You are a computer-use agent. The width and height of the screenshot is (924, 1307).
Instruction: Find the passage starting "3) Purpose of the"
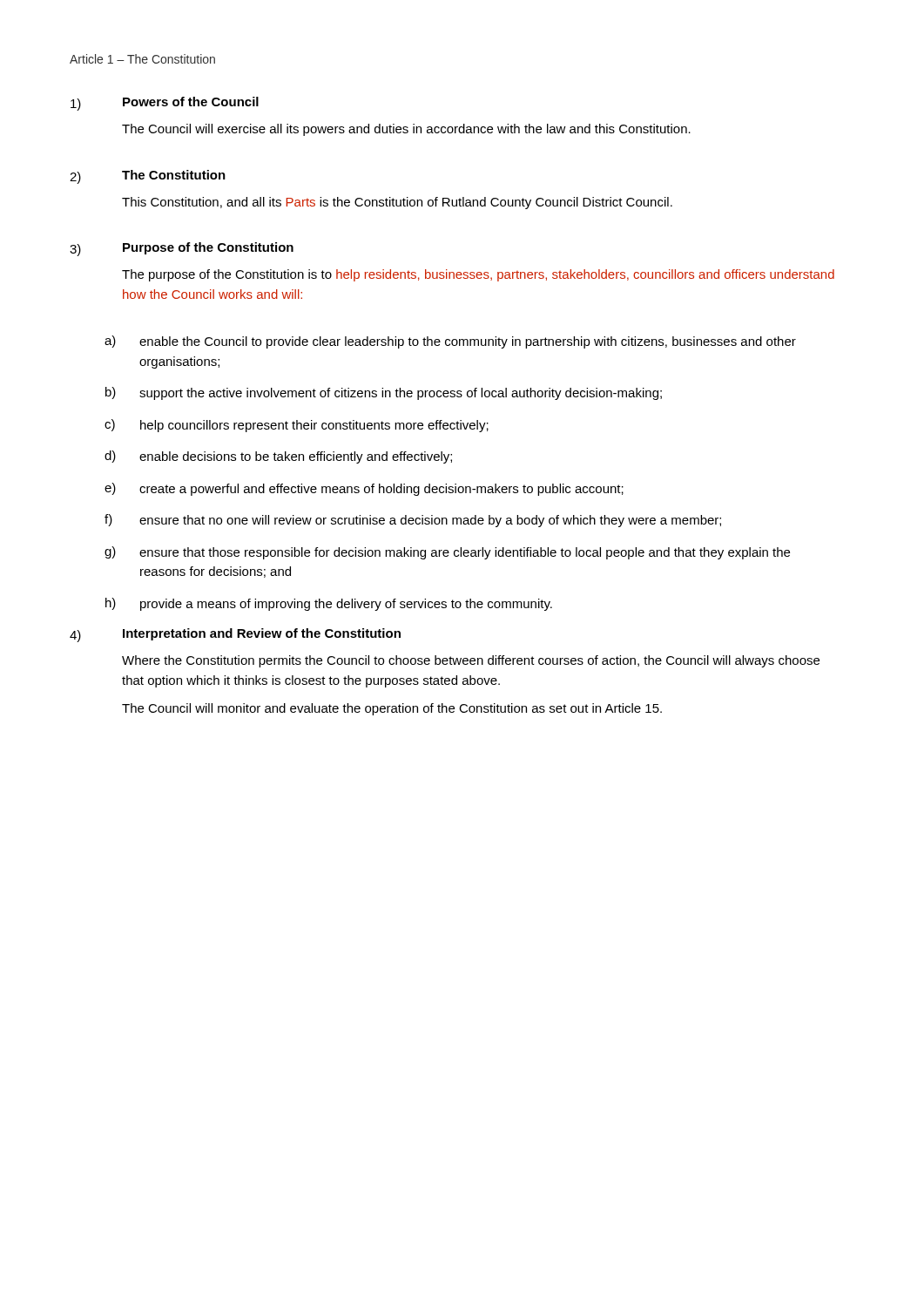click(453, 276)
